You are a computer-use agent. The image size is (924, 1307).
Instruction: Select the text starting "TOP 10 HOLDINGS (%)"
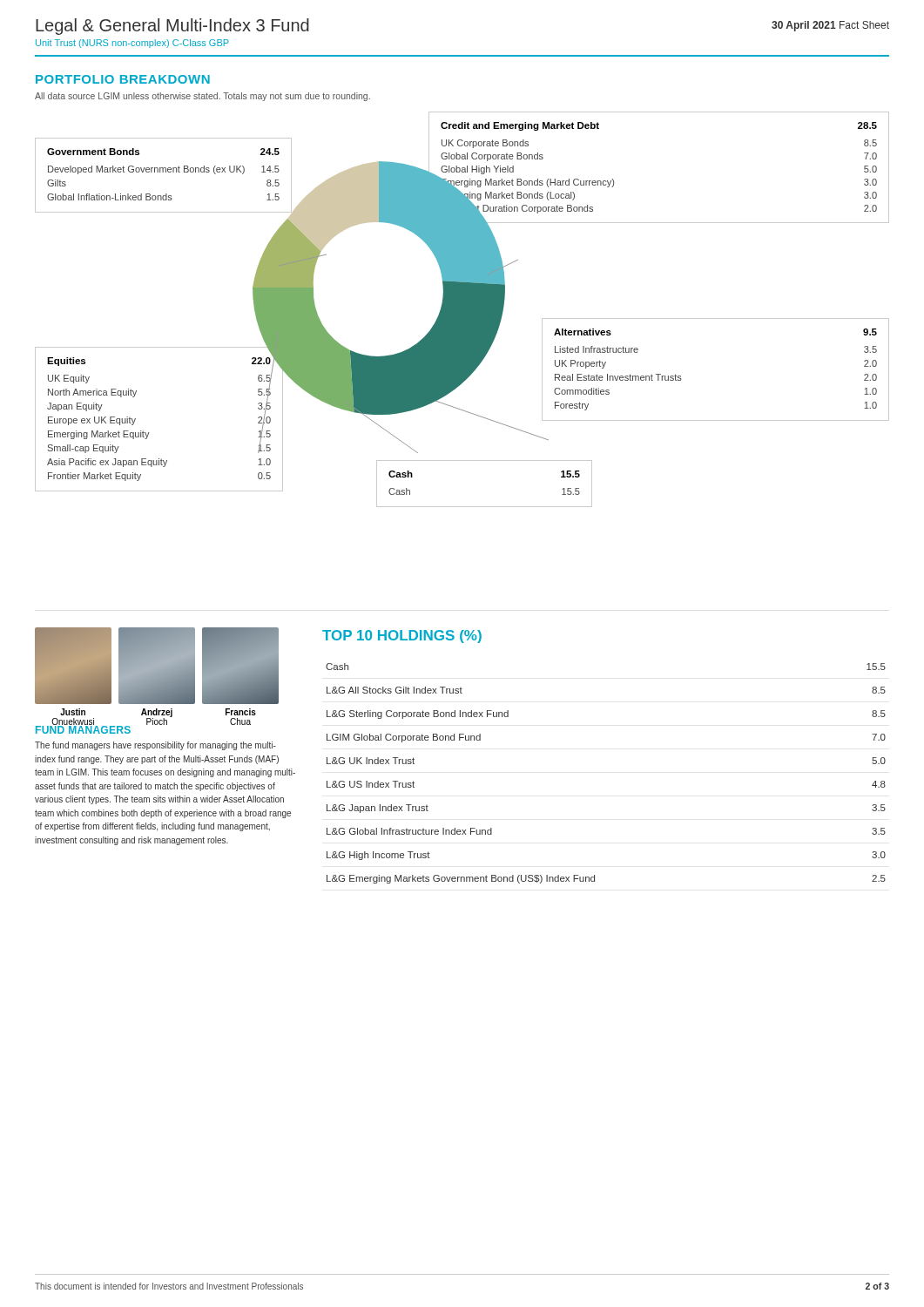(x=402, y=636)
